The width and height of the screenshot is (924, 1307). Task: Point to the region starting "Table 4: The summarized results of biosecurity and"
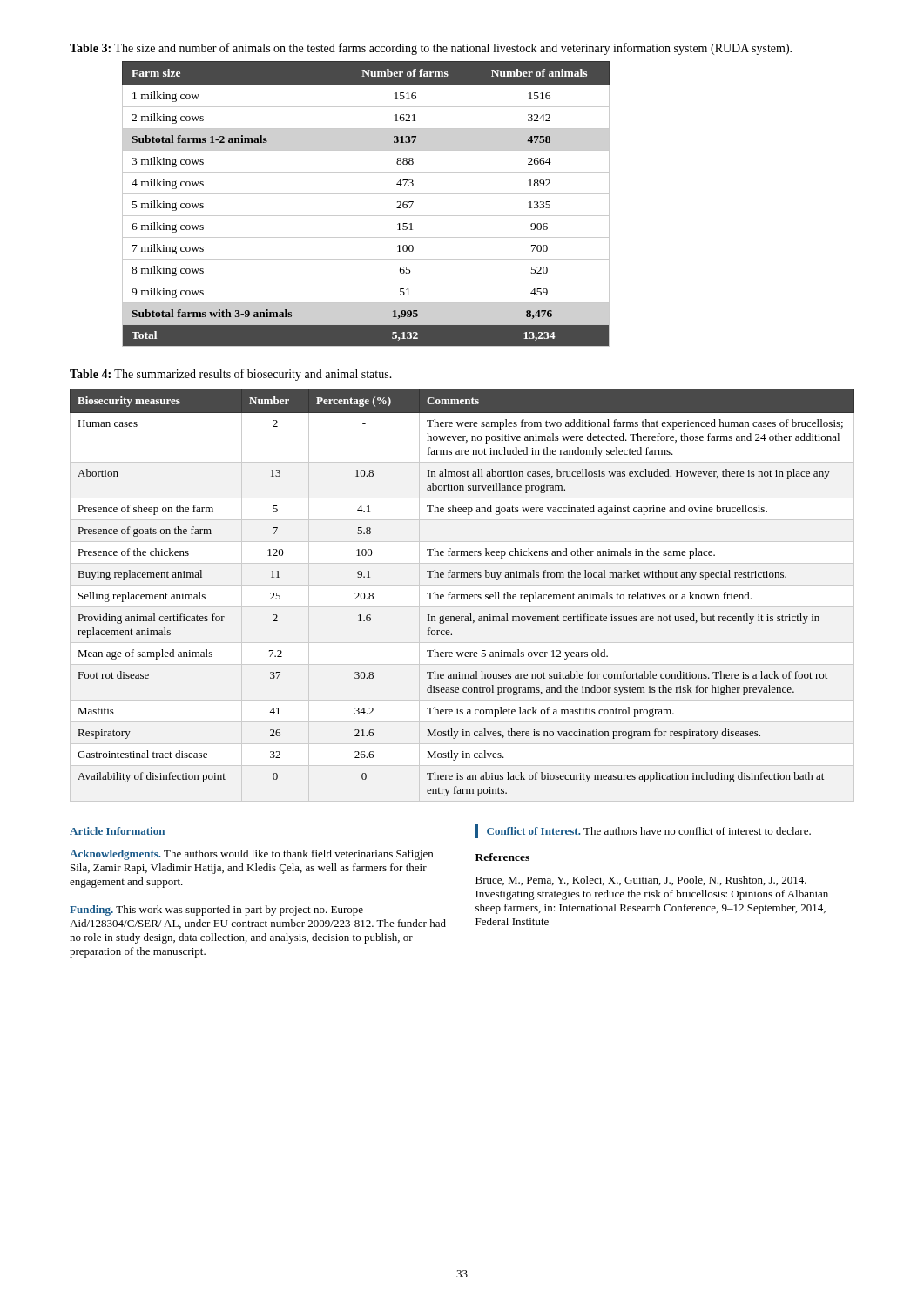click(231, 374)
